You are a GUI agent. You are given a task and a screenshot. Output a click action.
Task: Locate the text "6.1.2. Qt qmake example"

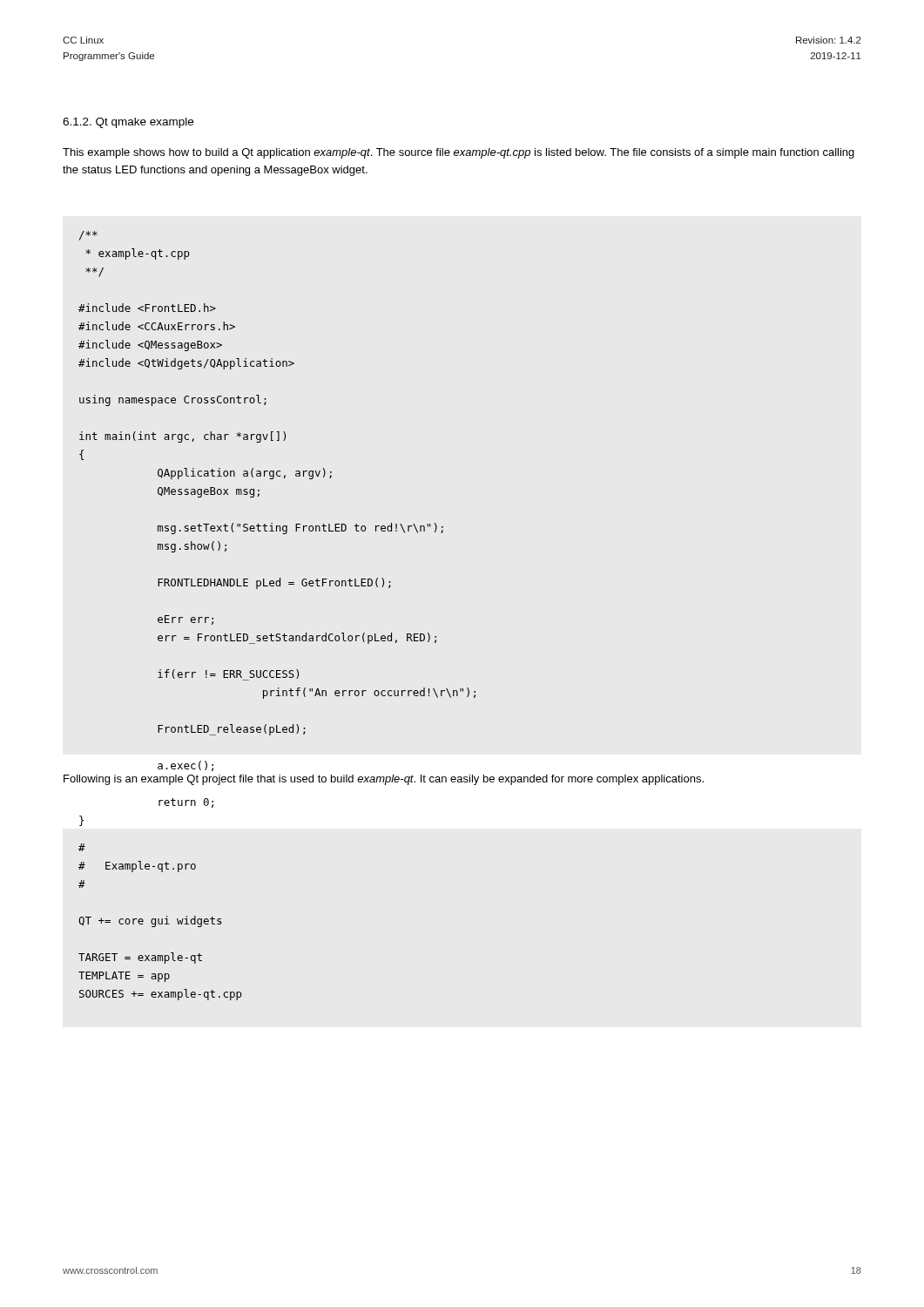[x=128, y=122]
